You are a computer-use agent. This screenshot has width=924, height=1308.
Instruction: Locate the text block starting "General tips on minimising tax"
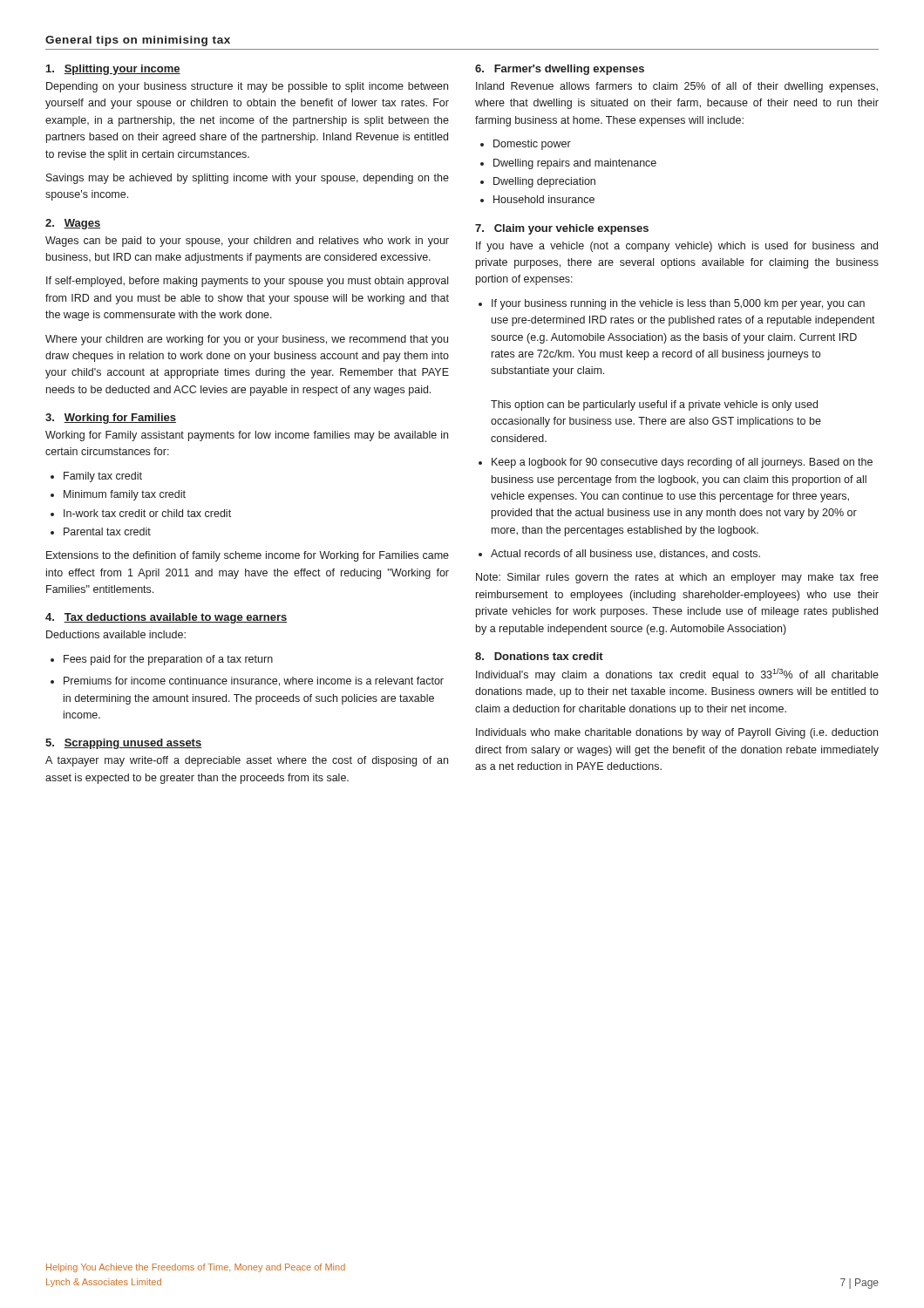coord(138,40)
